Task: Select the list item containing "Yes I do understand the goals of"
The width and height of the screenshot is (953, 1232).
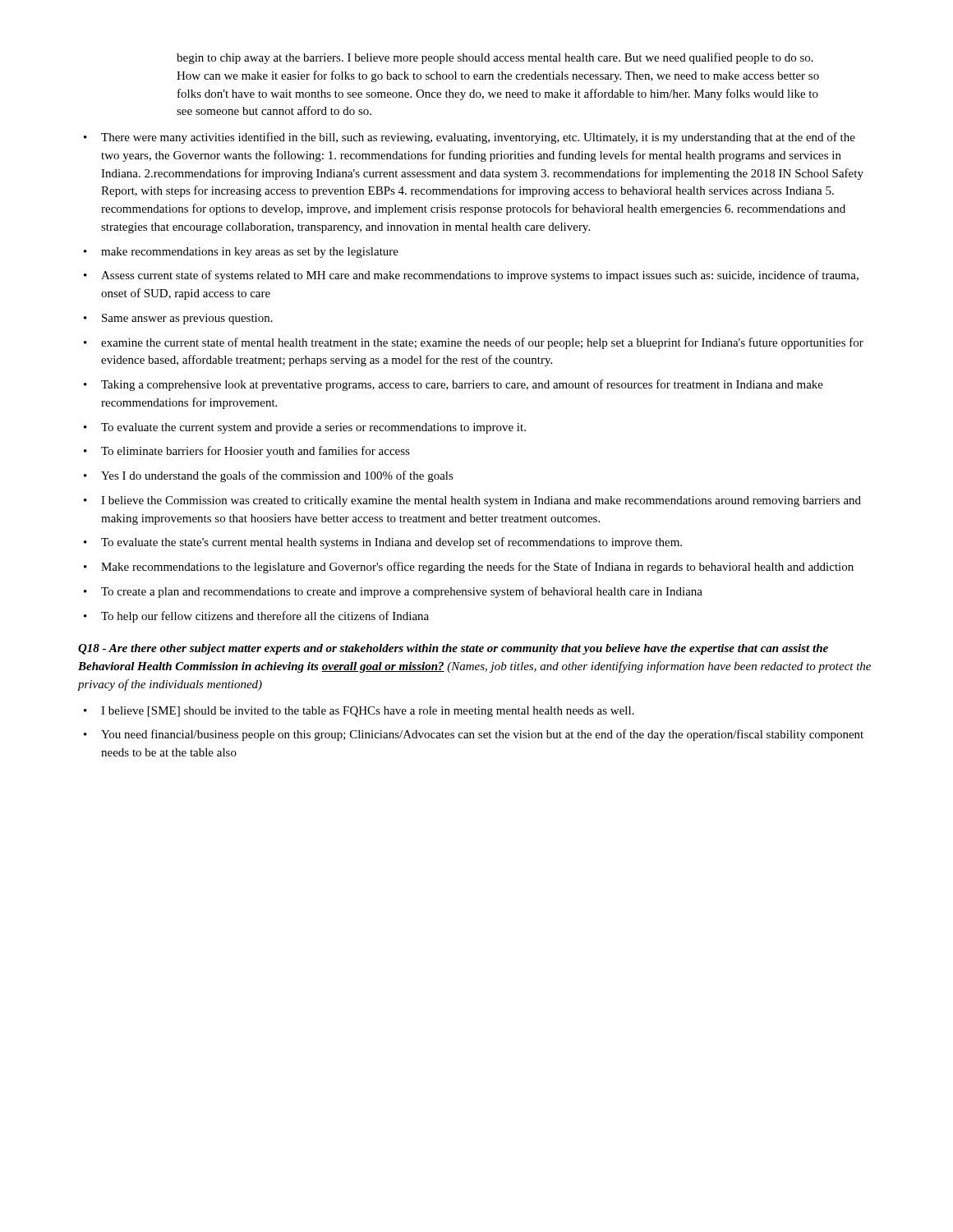Action: click(269, 476)
